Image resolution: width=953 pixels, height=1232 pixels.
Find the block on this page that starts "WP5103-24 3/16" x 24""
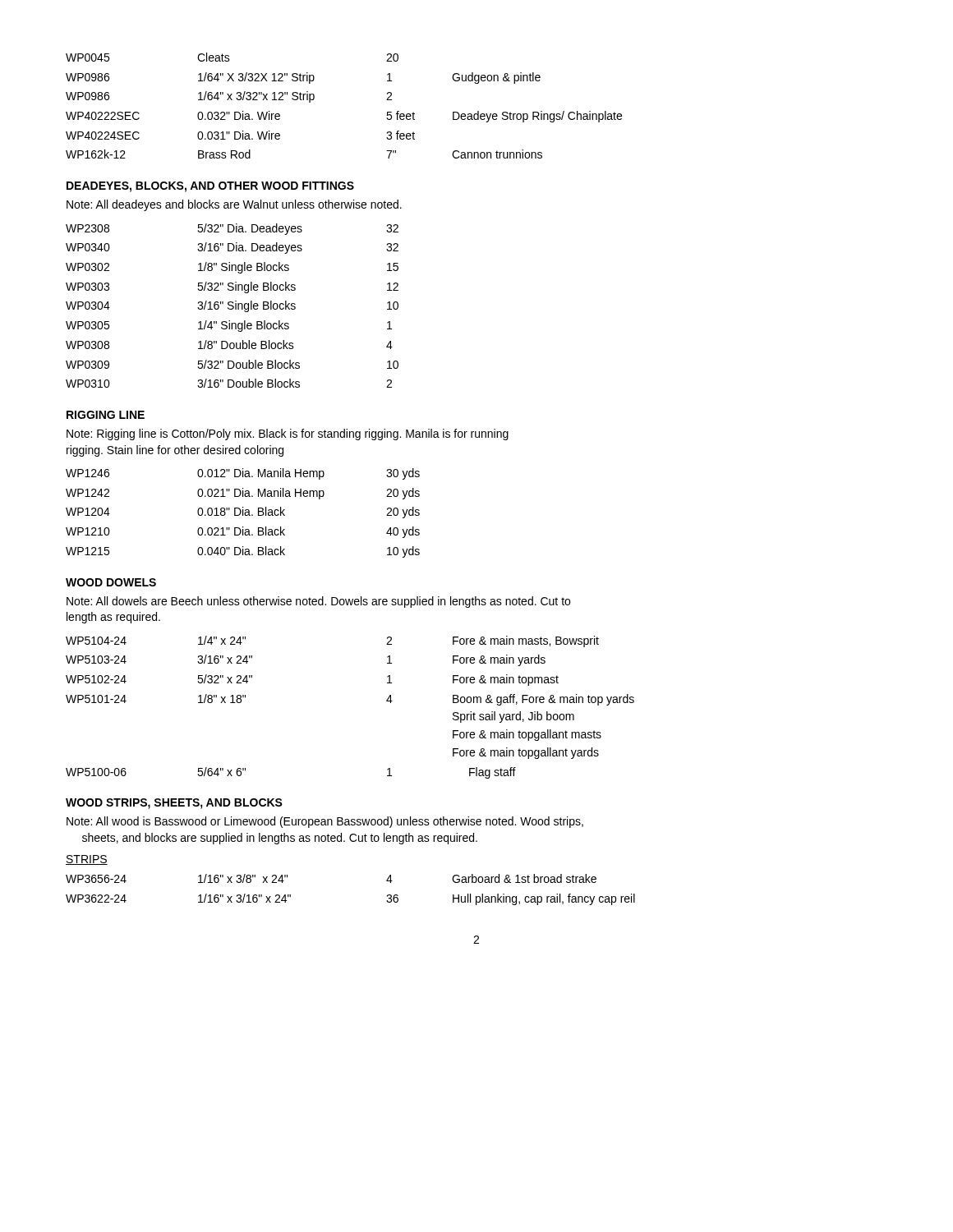tap(476, 661)
